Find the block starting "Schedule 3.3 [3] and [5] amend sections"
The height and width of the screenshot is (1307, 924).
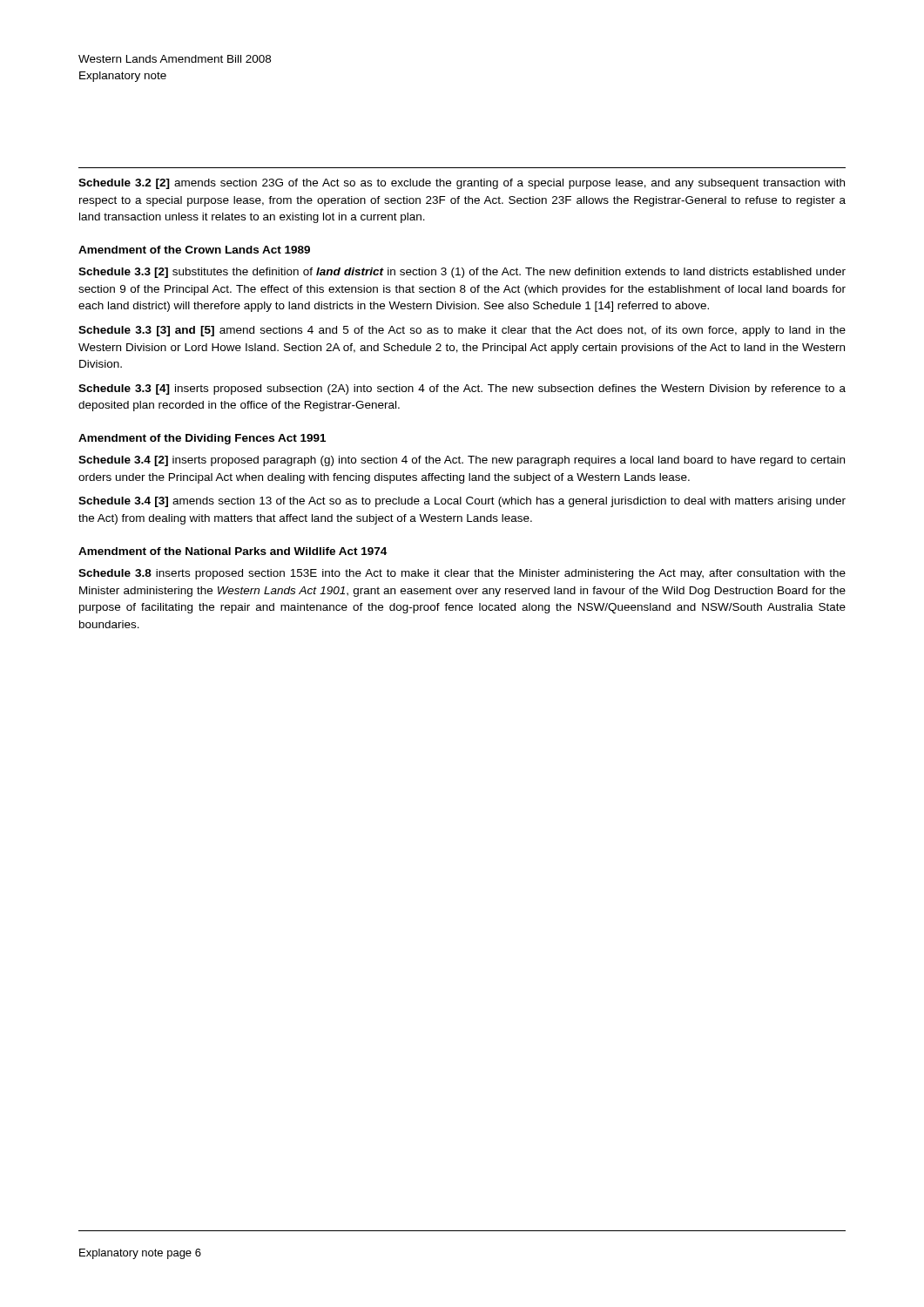pyautogui.click(x=462, y=347)
